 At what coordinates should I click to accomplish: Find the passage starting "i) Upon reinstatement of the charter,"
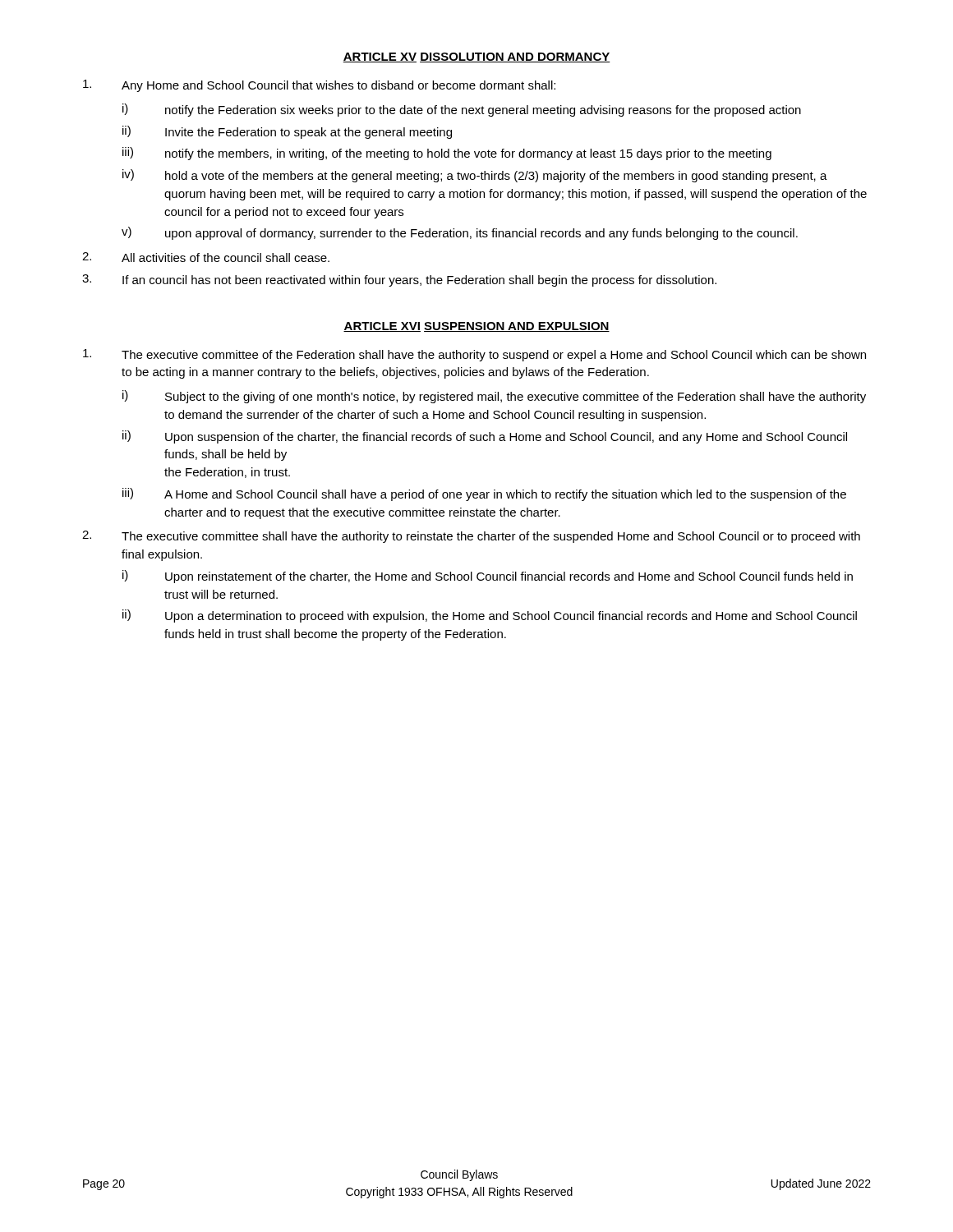(496, 585)
